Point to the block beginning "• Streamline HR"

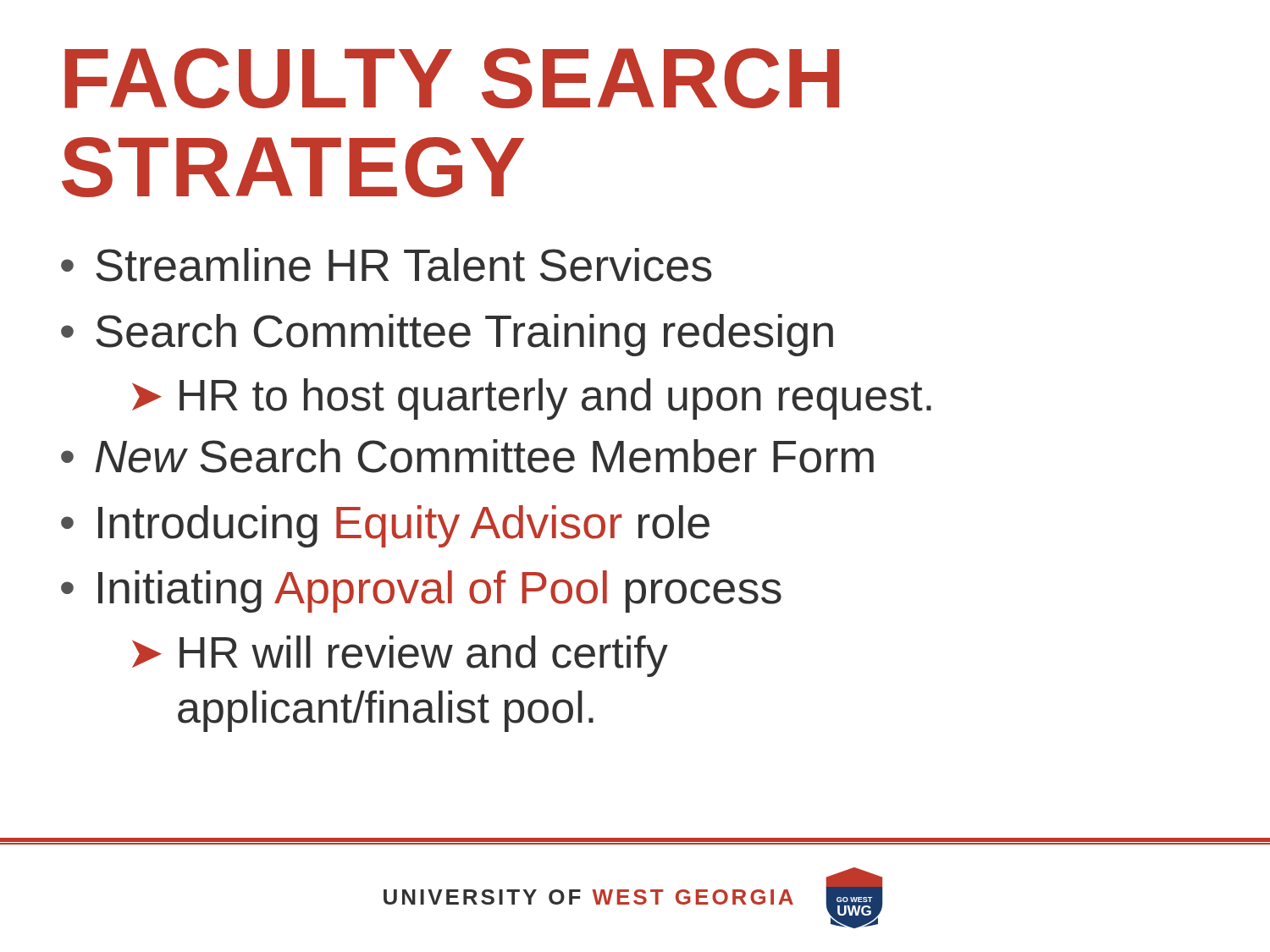635,266
